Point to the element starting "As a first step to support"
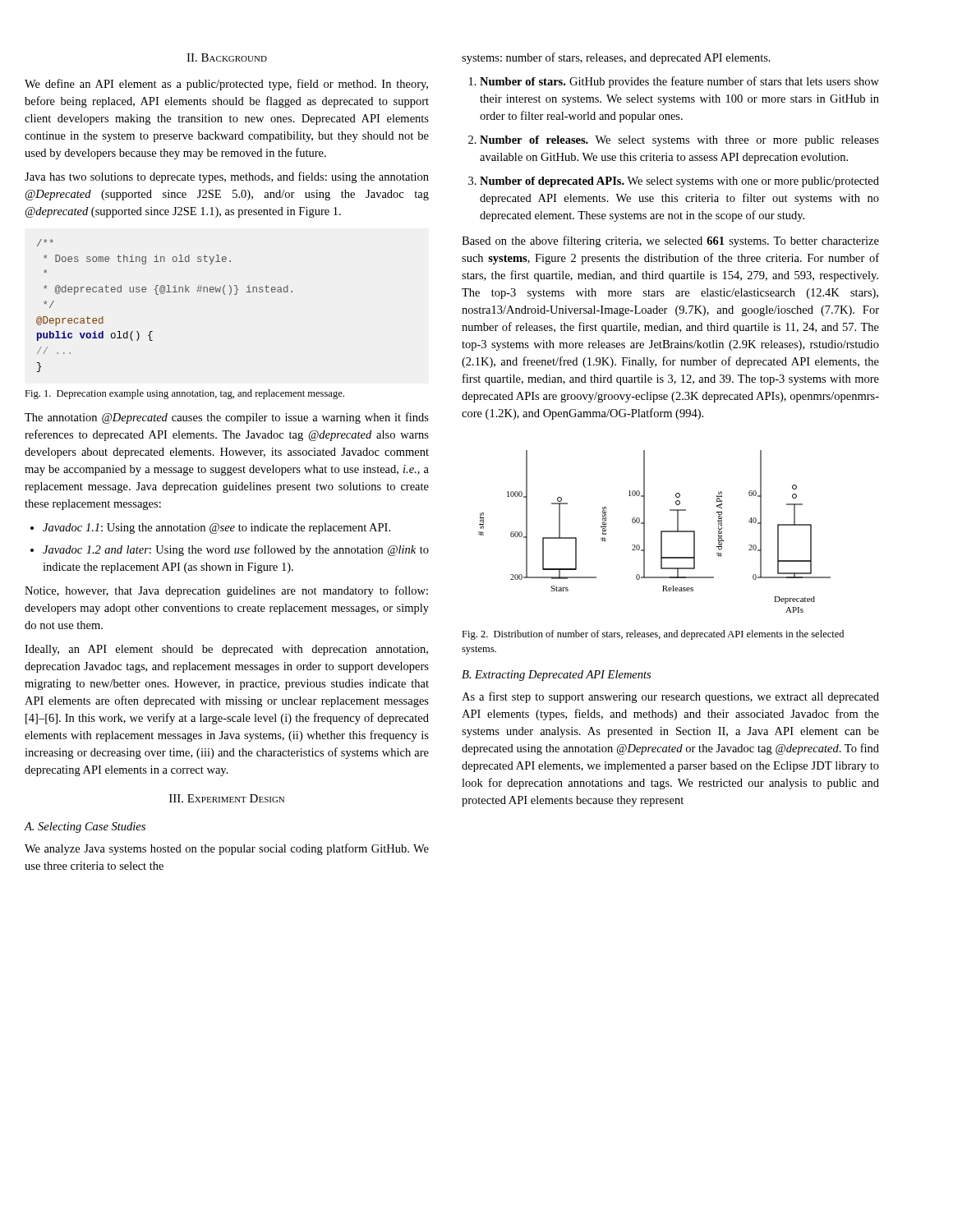Viewport: 953px width, 1232px height. click(670, 749)
